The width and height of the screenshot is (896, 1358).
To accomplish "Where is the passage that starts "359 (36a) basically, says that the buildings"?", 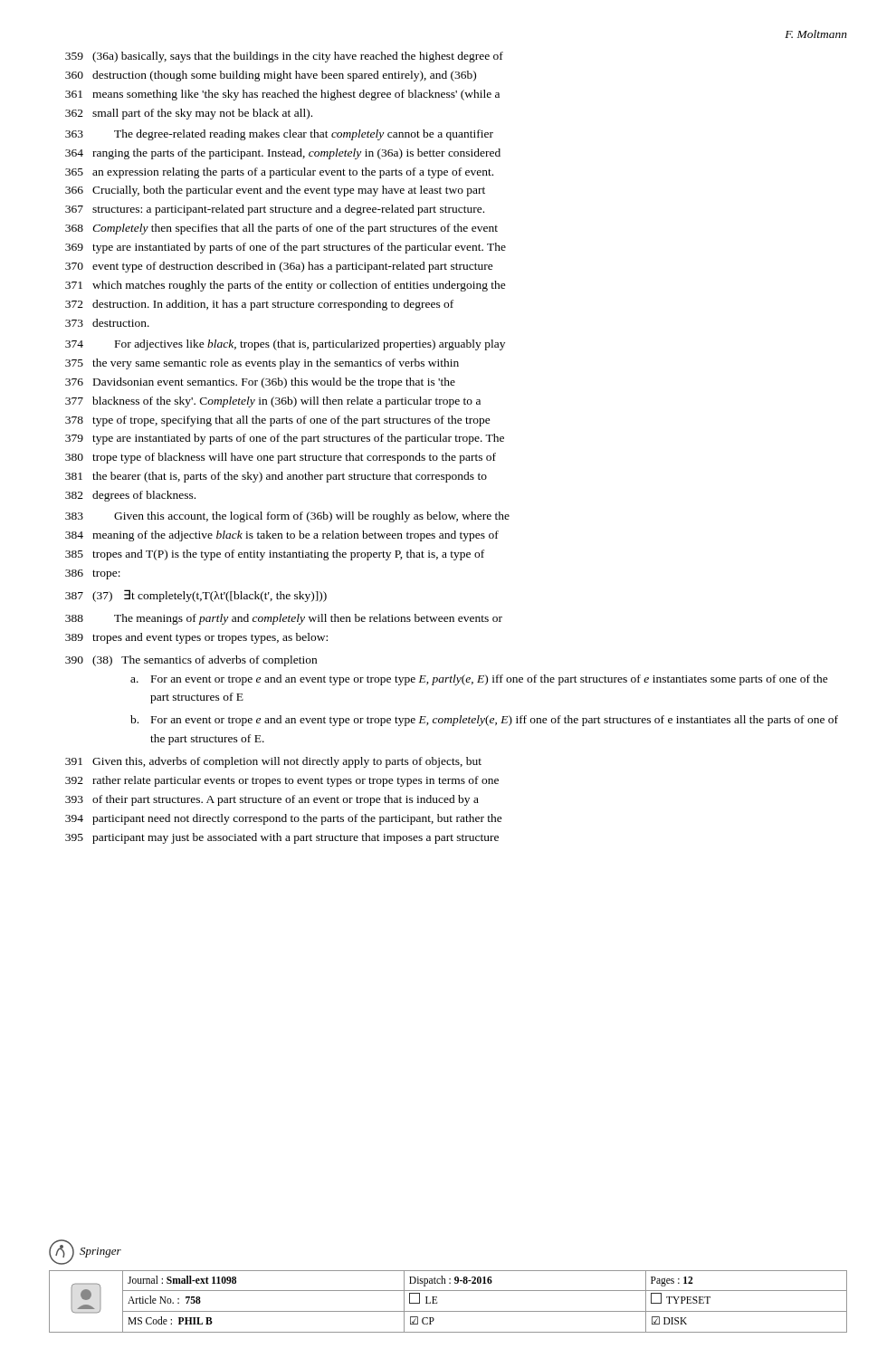I will point(448,85).
